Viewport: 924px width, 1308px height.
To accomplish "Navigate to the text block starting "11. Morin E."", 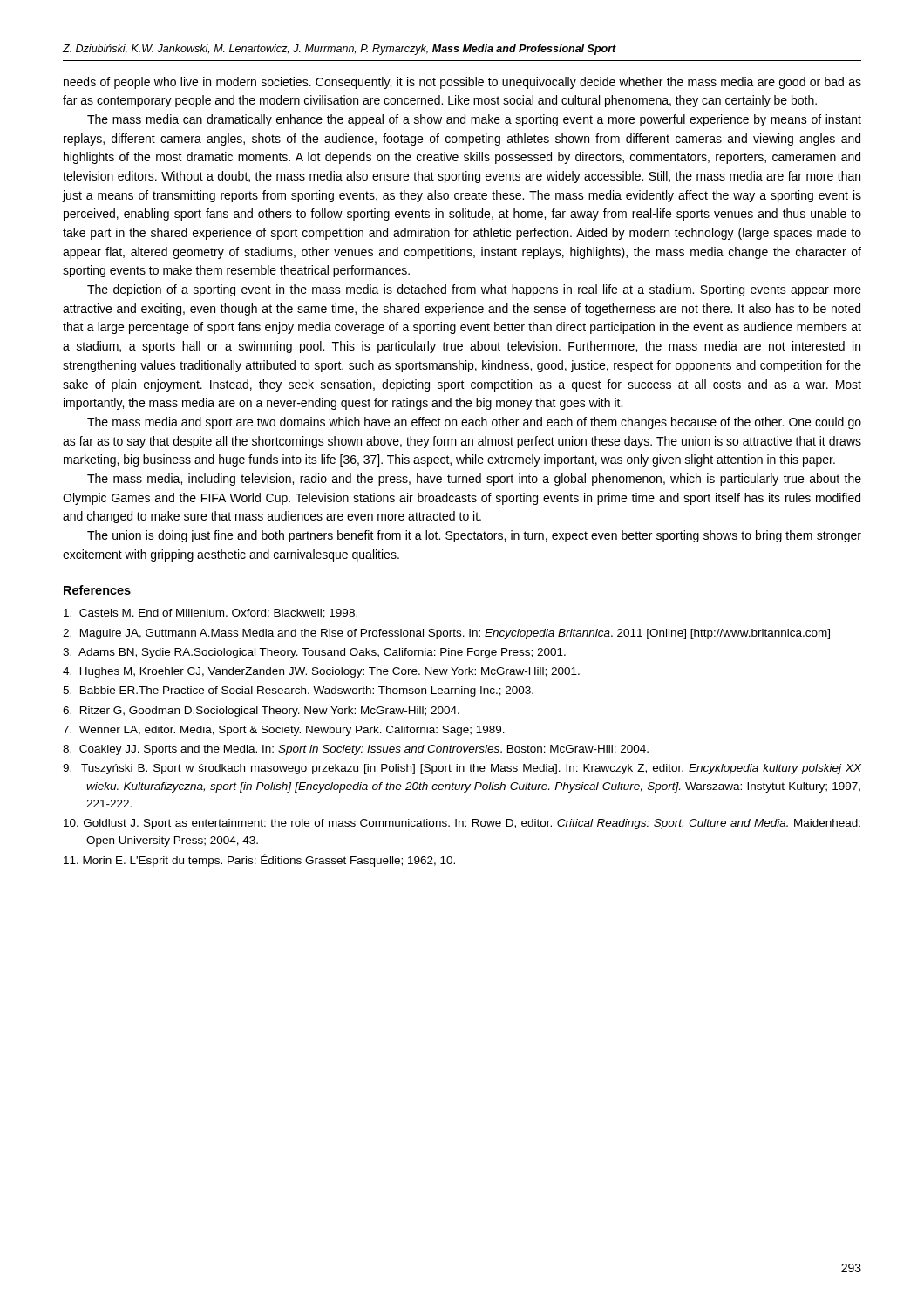I will point(259,860).
